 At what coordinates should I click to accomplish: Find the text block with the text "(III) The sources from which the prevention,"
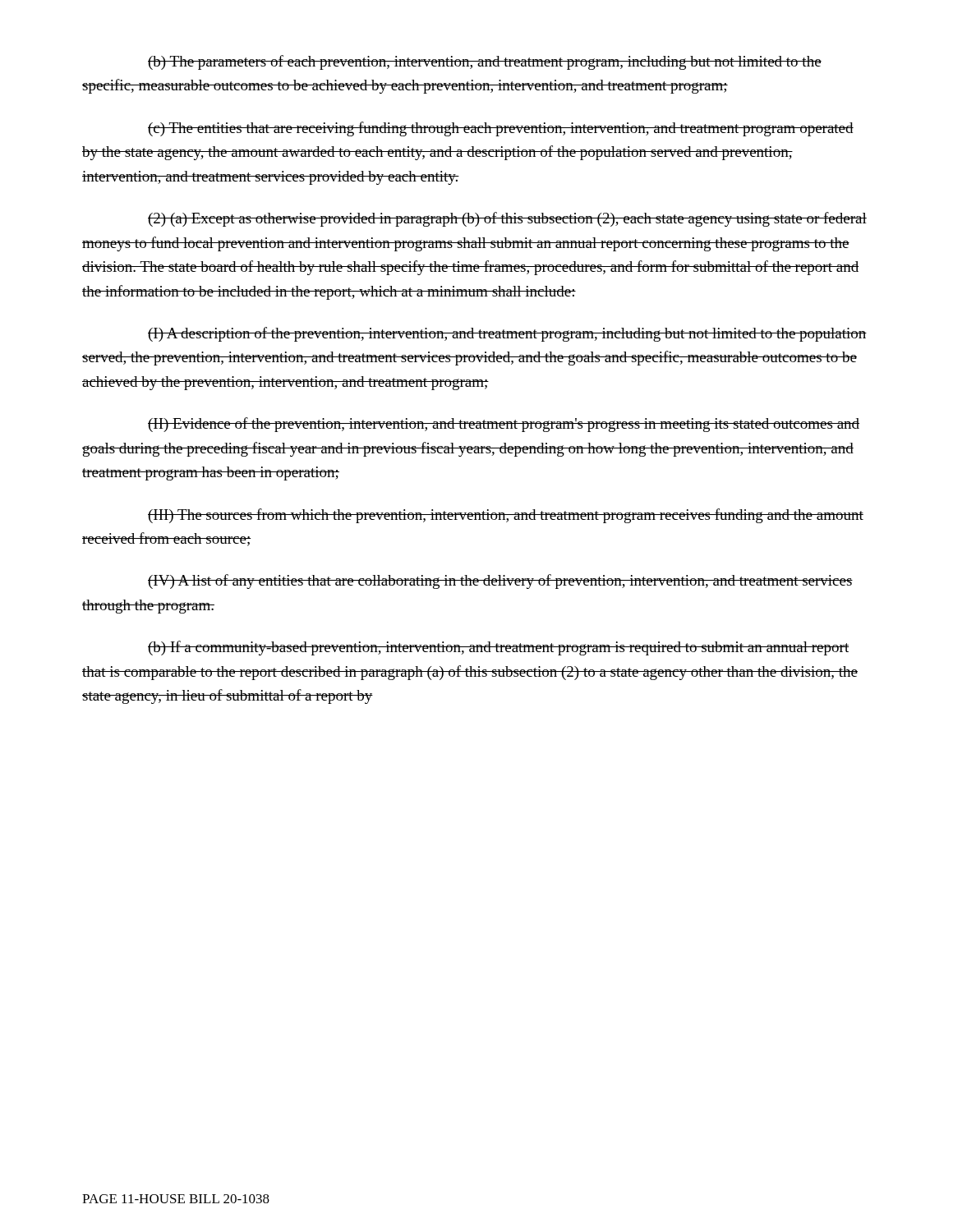[473, 526]
